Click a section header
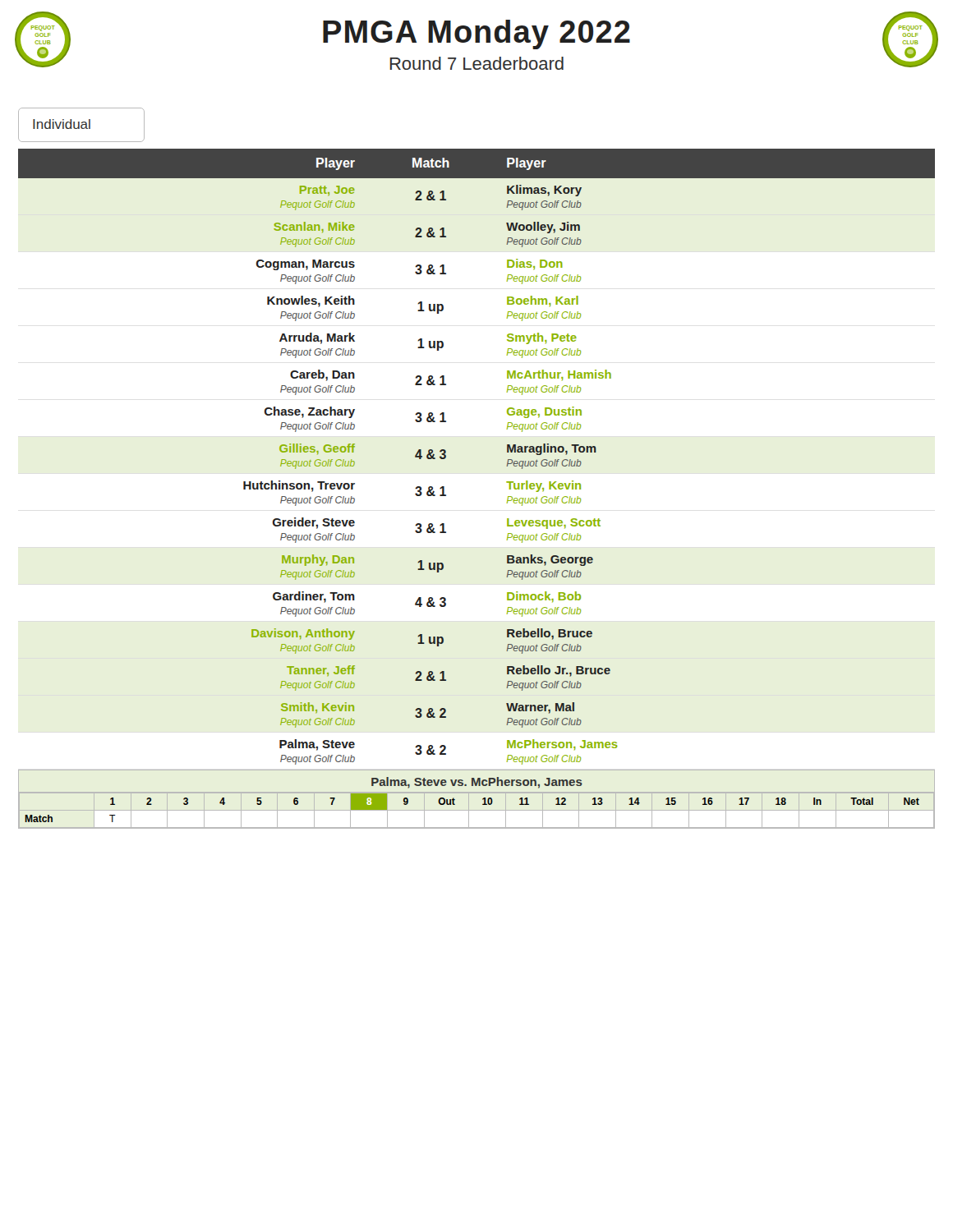Screen dimensions: 1232x953 click(x=62, y=124)
